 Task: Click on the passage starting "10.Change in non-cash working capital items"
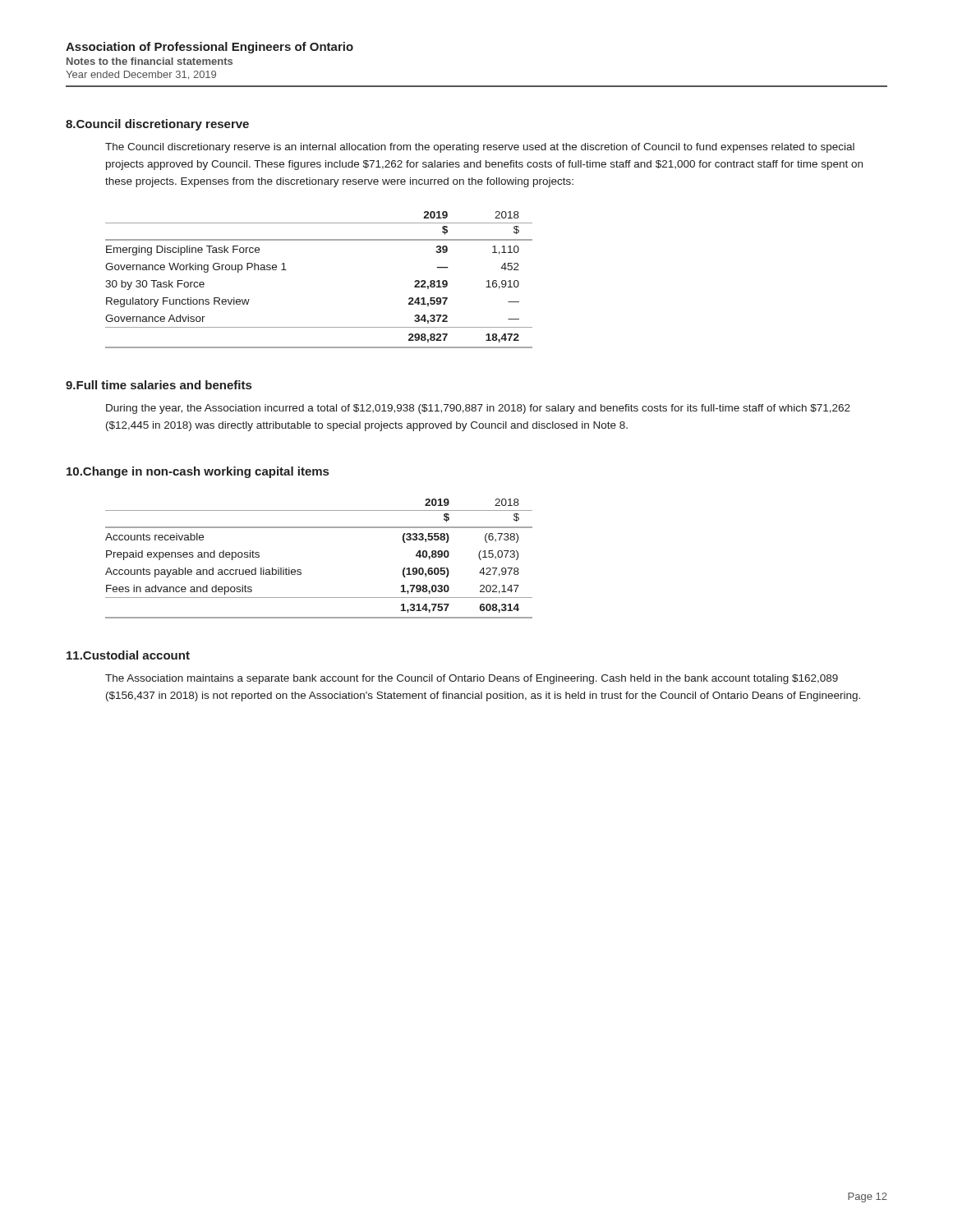pyautogui.click(x=198, y=471)
